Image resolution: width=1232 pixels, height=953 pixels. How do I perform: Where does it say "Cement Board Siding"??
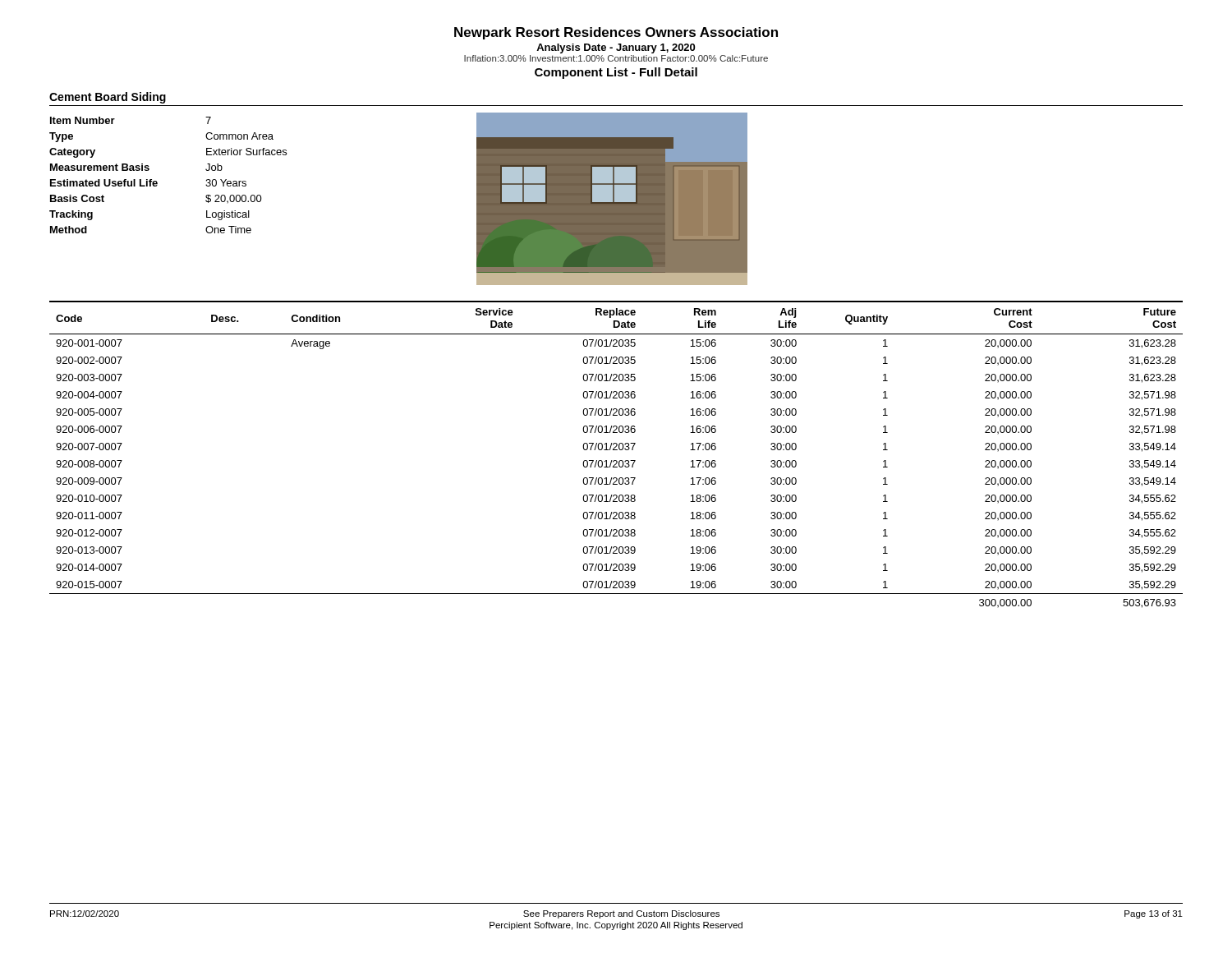[x=108, y=97]
